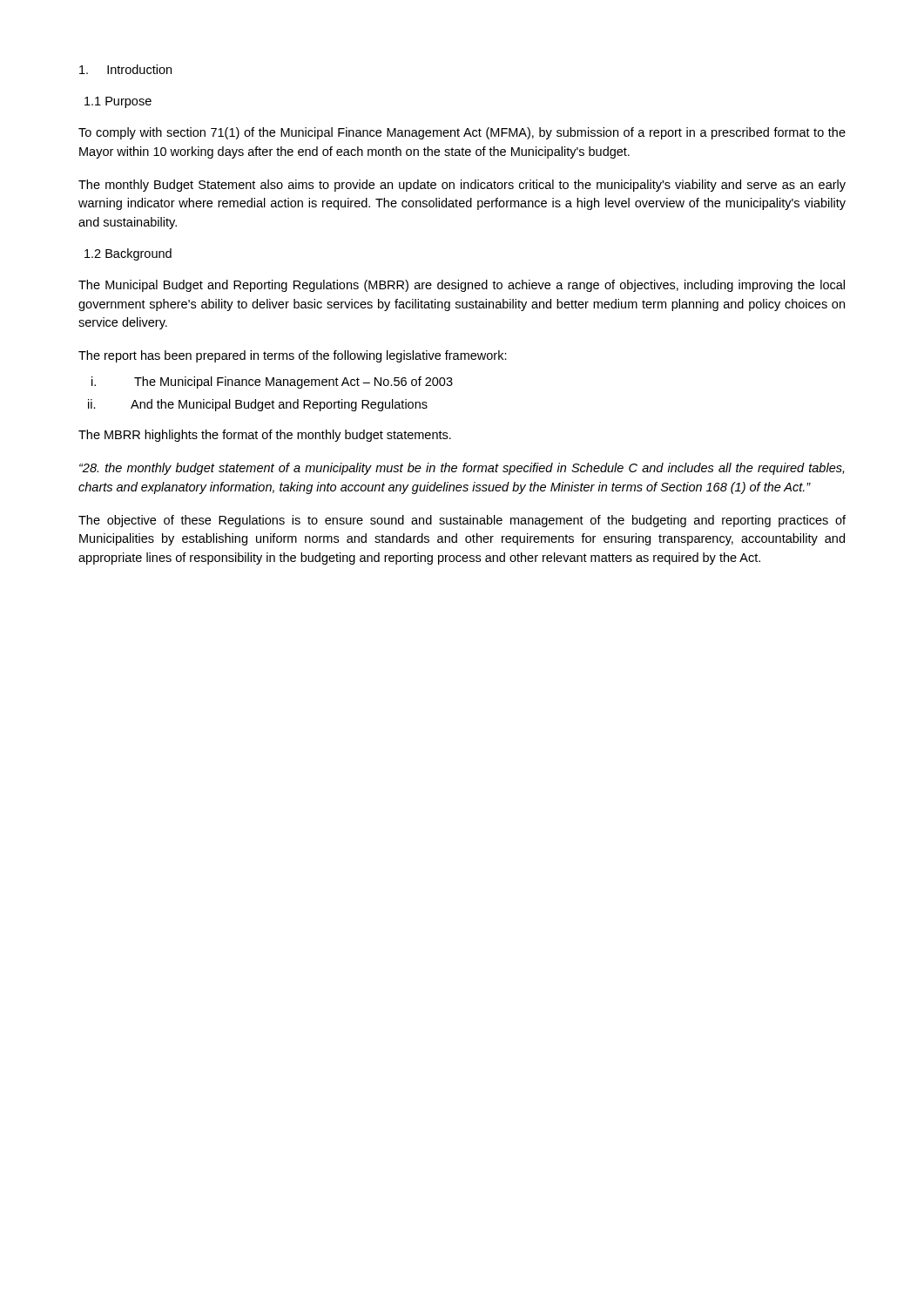Image resolution: width=924 pixels, height=1307 pixels.
Task: Point to the block beginning "The MBRR highlights the"
Action: tap(265, 435)
